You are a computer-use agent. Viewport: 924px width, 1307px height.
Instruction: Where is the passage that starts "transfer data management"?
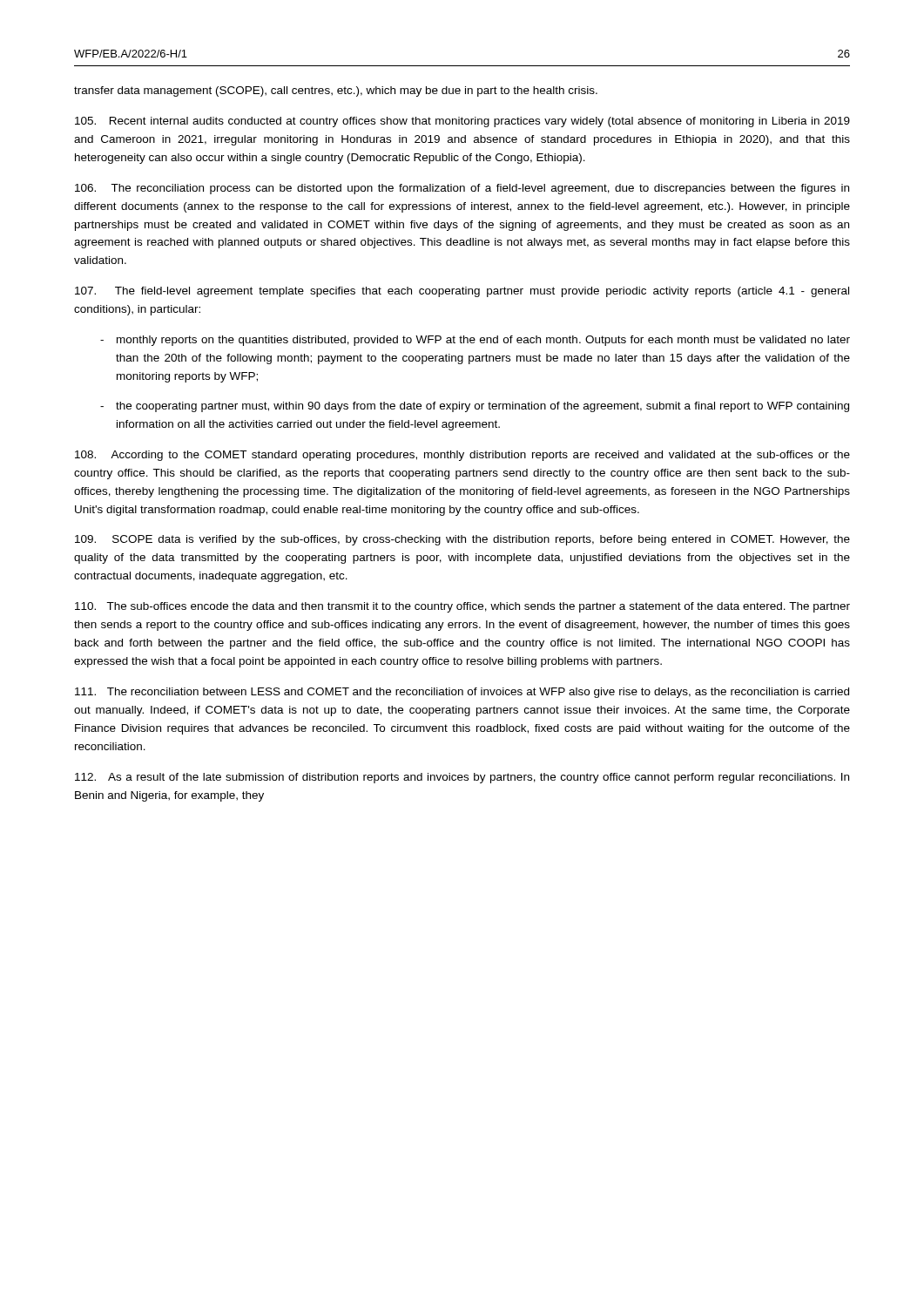tap(336, 90)
